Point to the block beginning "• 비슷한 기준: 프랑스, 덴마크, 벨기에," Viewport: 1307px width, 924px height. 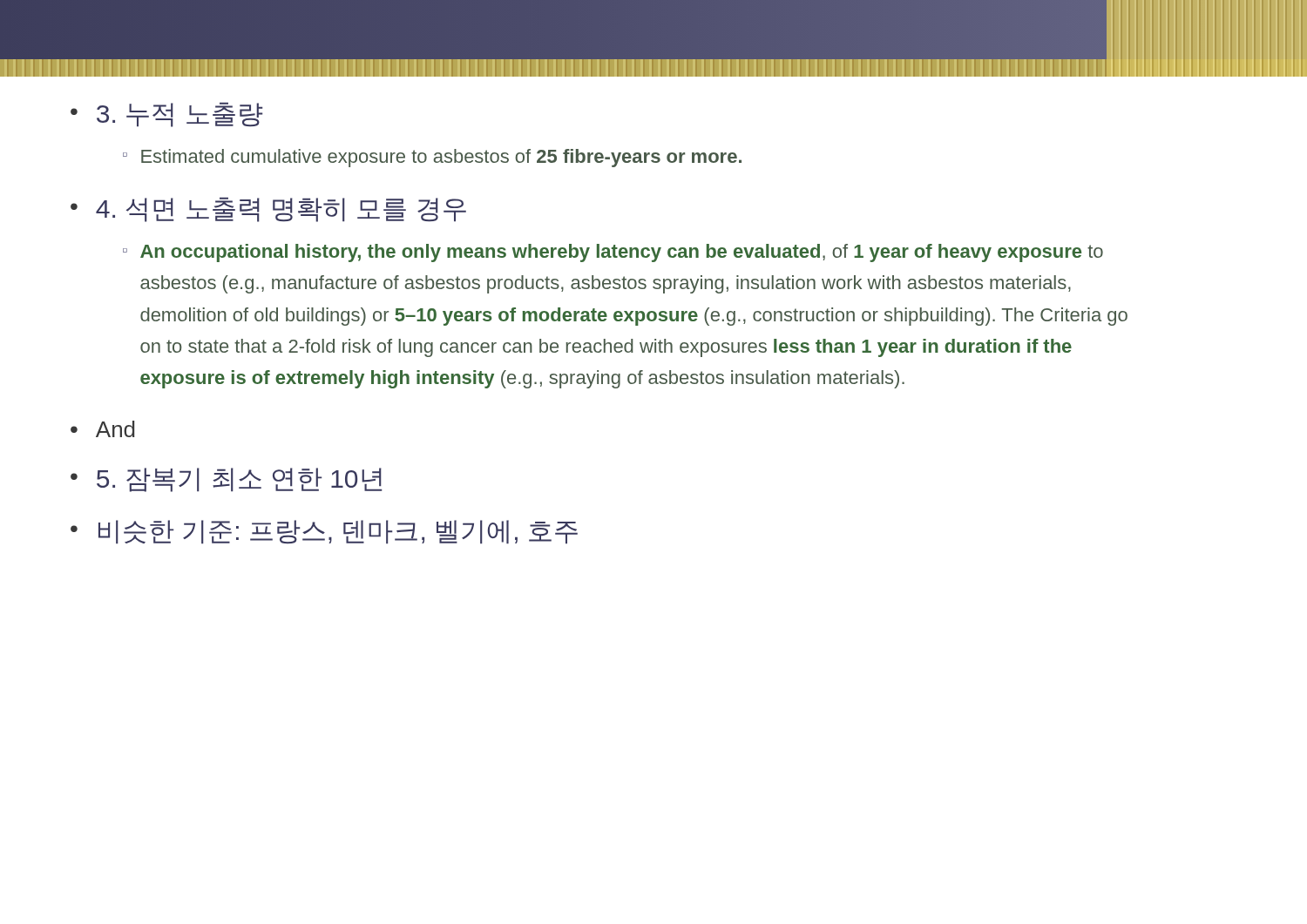(324, 531)
